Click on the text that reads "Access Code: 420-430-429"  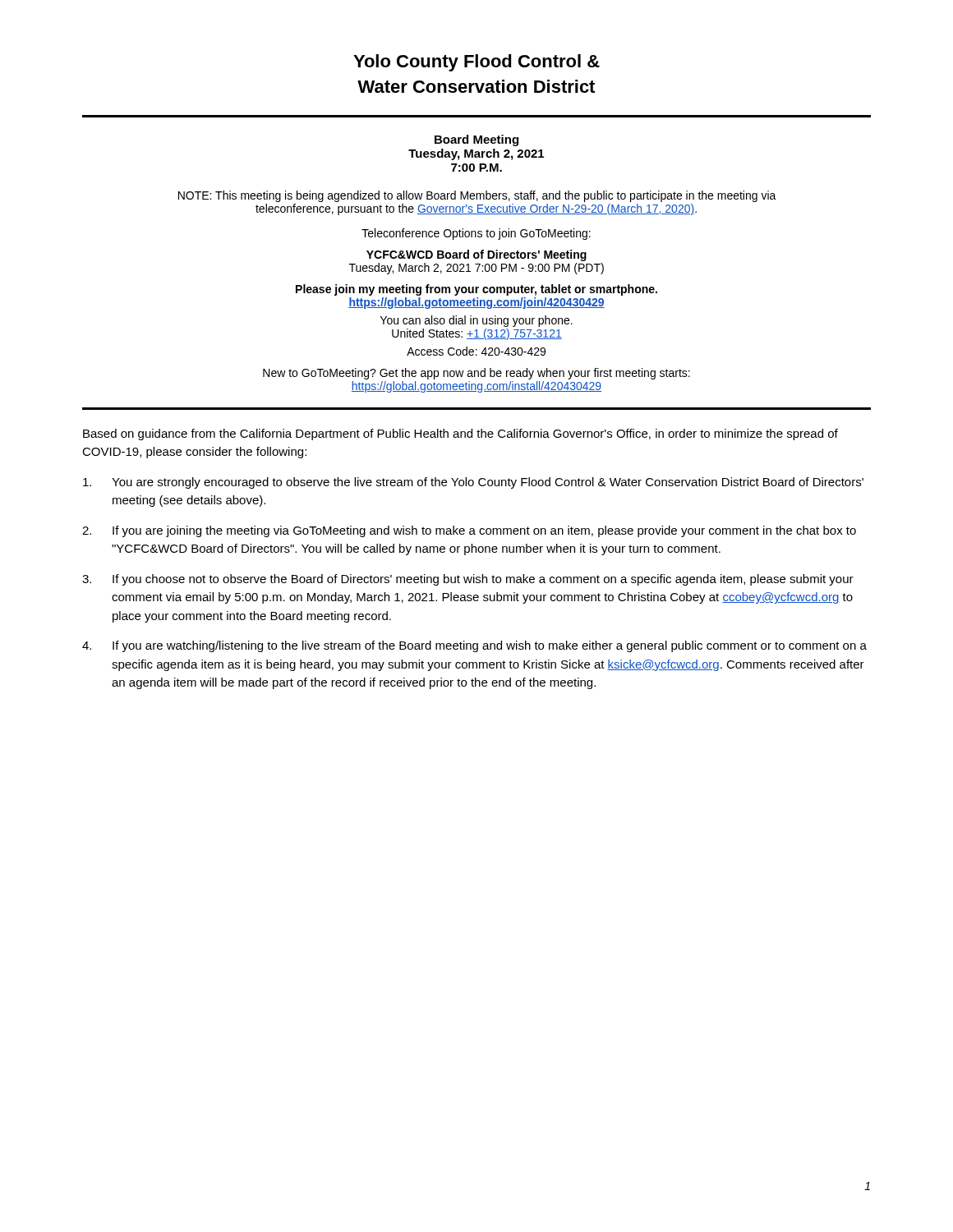[x=476, y=351]
